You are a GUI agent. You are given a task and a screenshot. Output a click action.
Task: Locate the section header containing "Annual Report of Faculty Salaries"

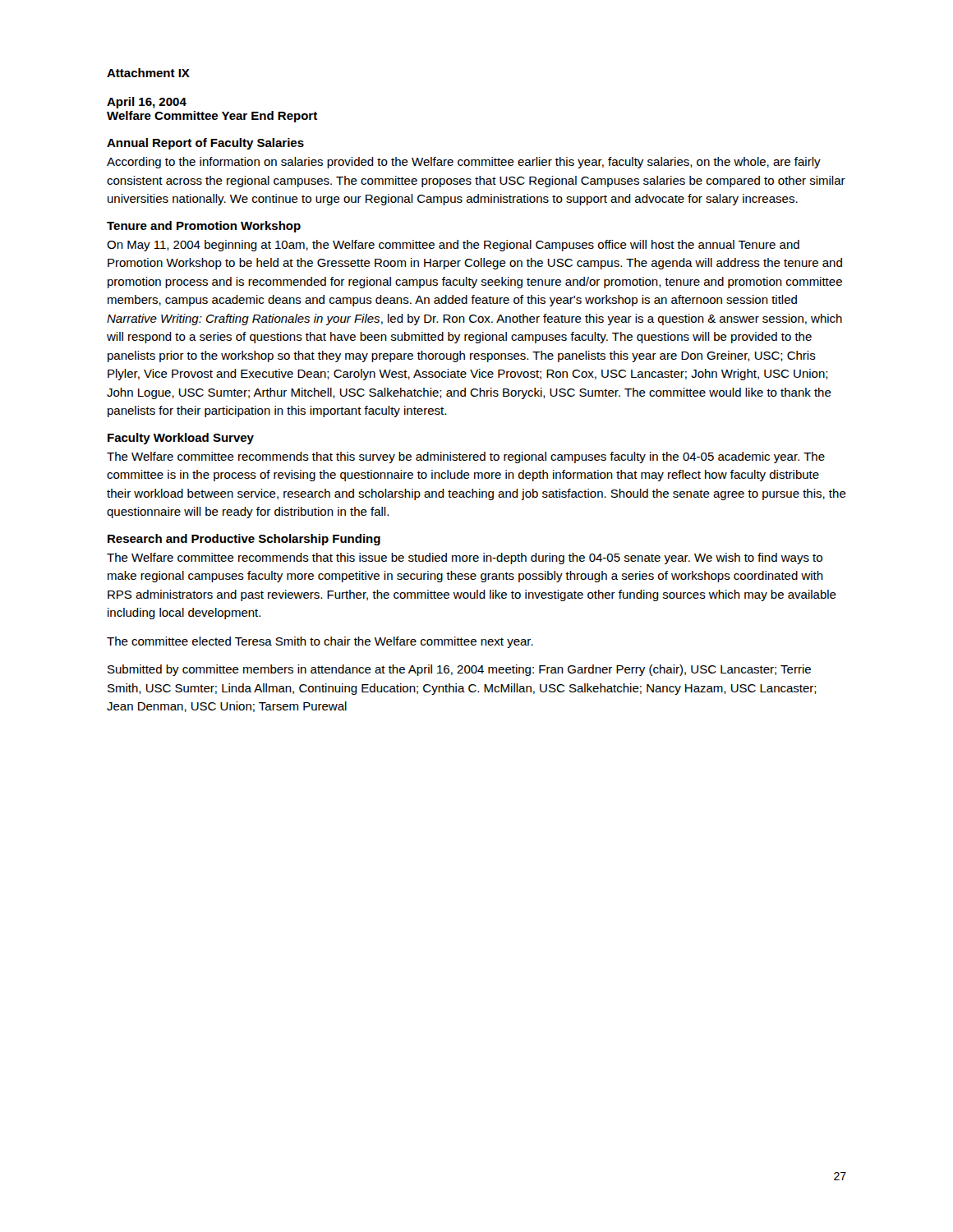click(x=205, y=142)
